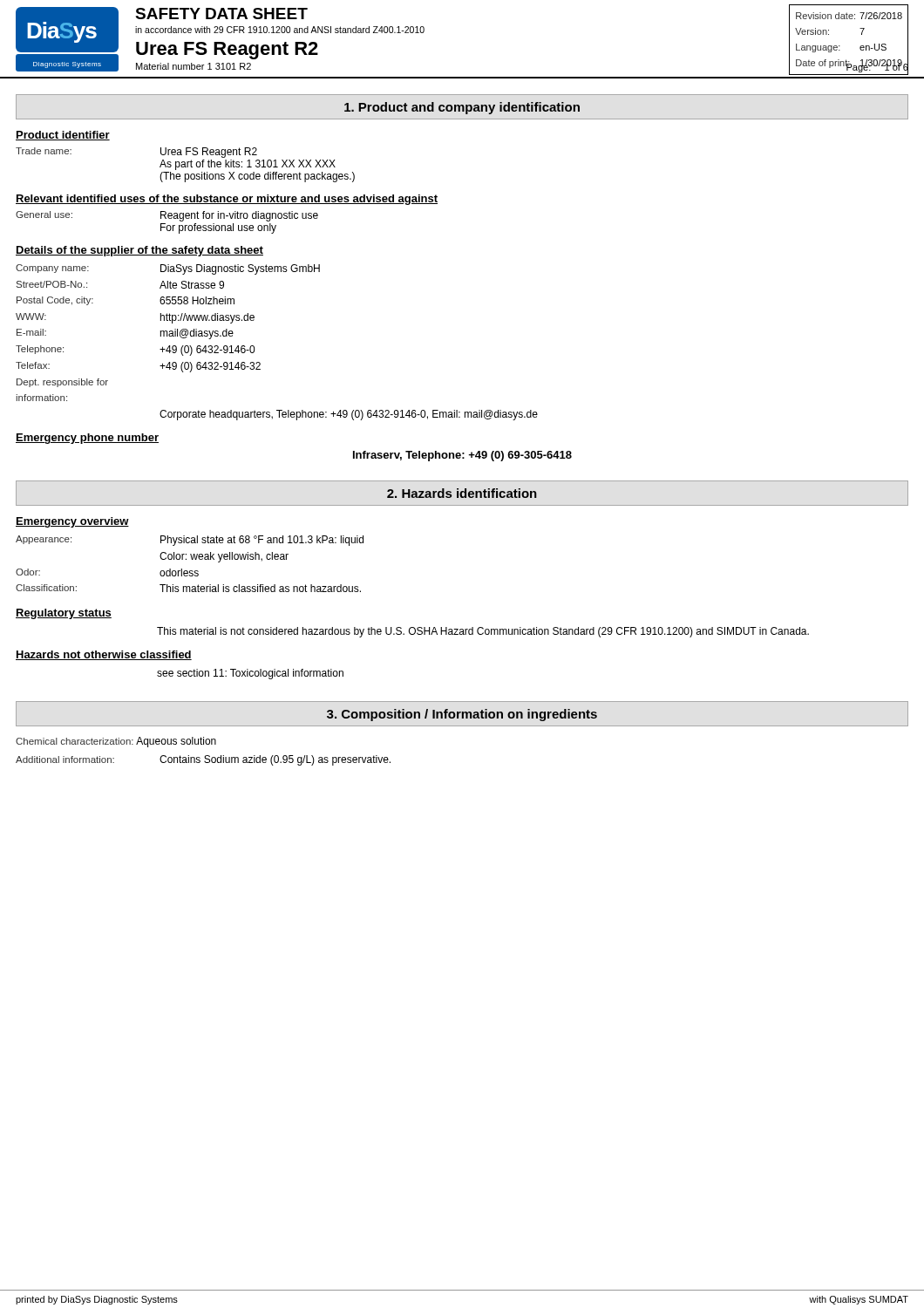Screen dimensions: 1308x924
Task: Locate the text block starting "Company name: DiaSys"
Action: pyautogui.click(x=168, y=269)
